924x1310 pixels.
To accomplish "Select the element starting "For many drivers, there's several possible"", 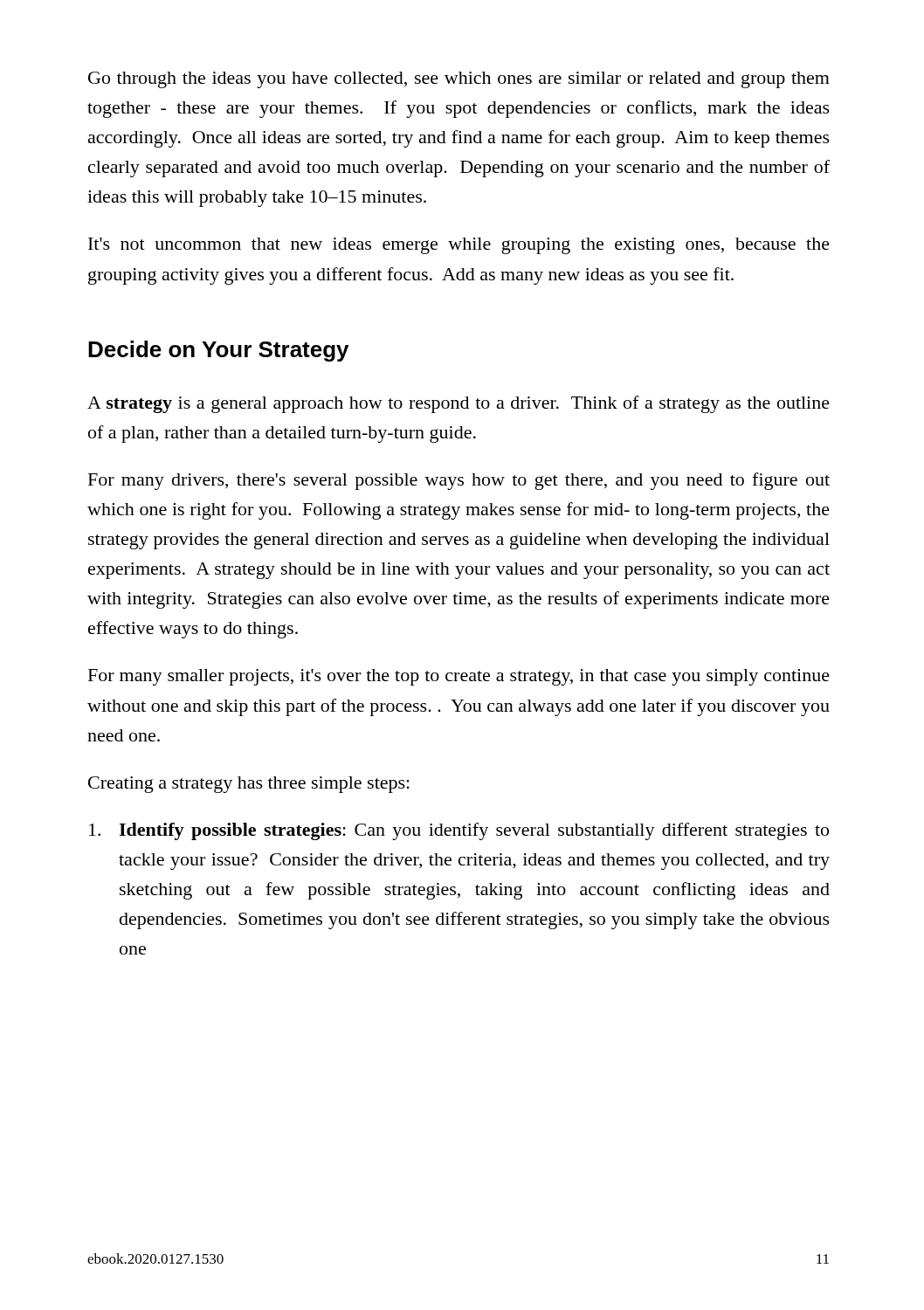I will pos(458,553).
